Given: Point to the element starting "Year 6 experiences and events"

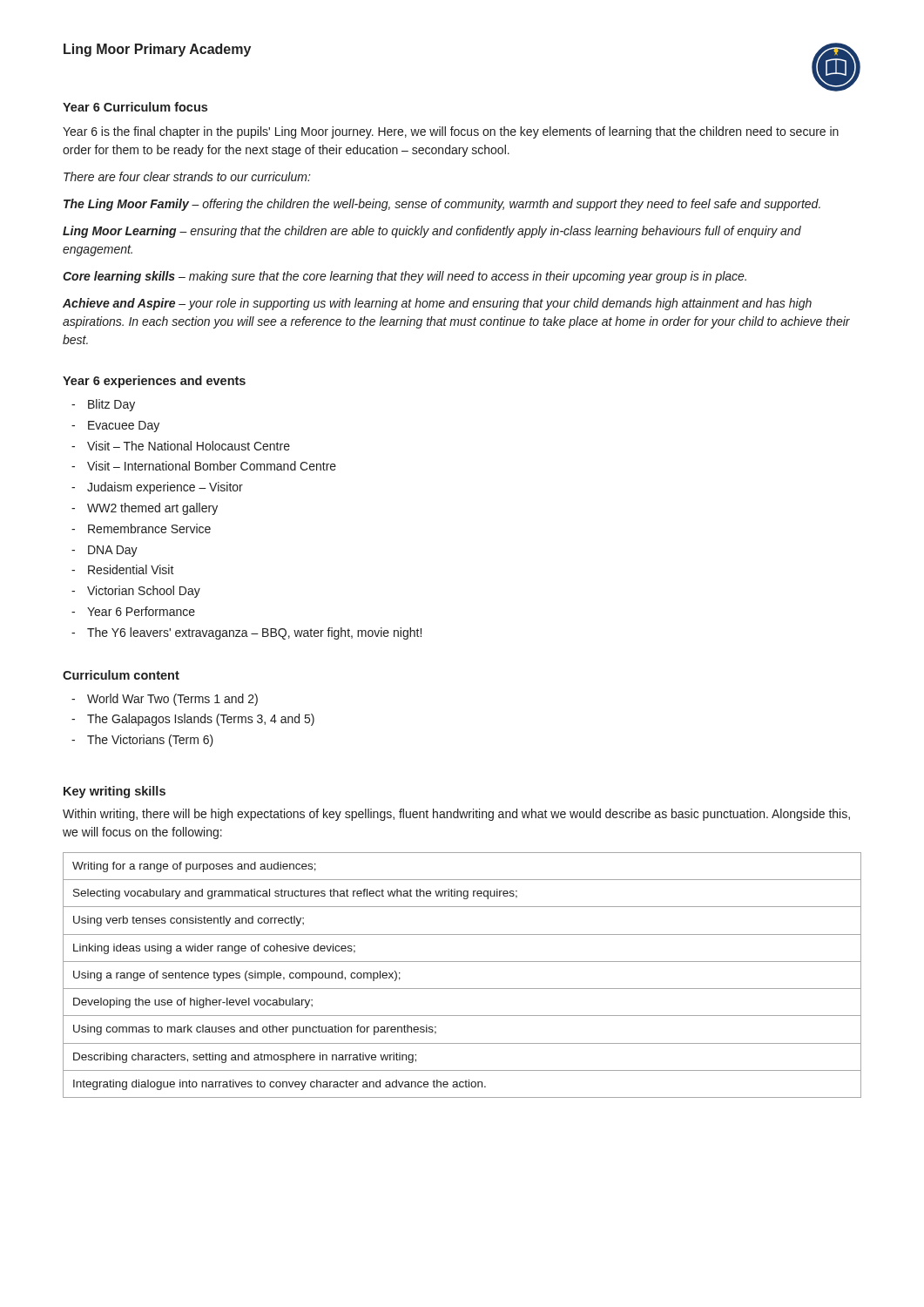Looking at the screenshot, I should 154,381.
